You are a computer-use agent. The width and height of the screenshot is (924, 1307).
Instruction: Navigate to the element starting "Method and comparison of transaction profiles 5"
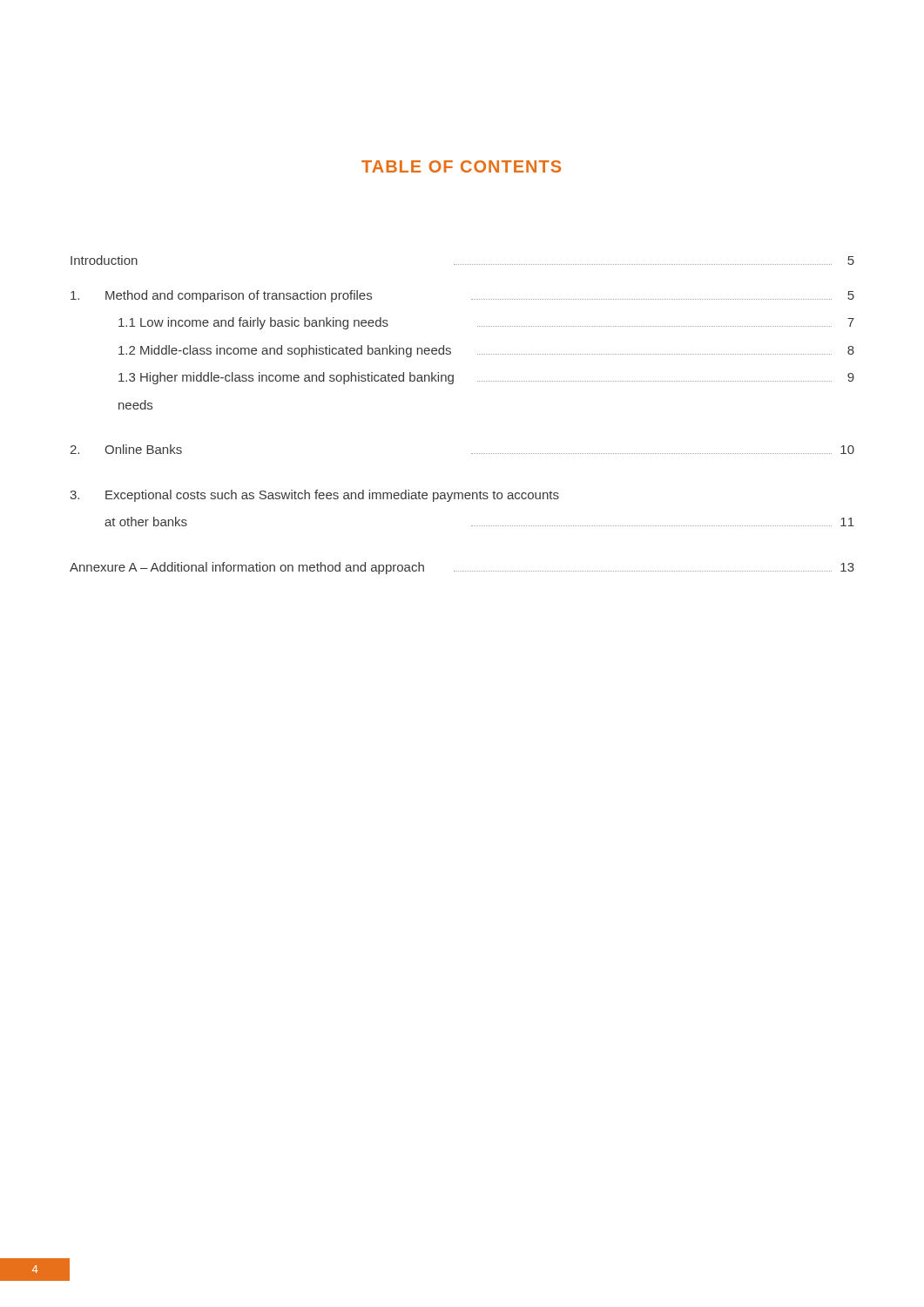[x=462, y=295]
